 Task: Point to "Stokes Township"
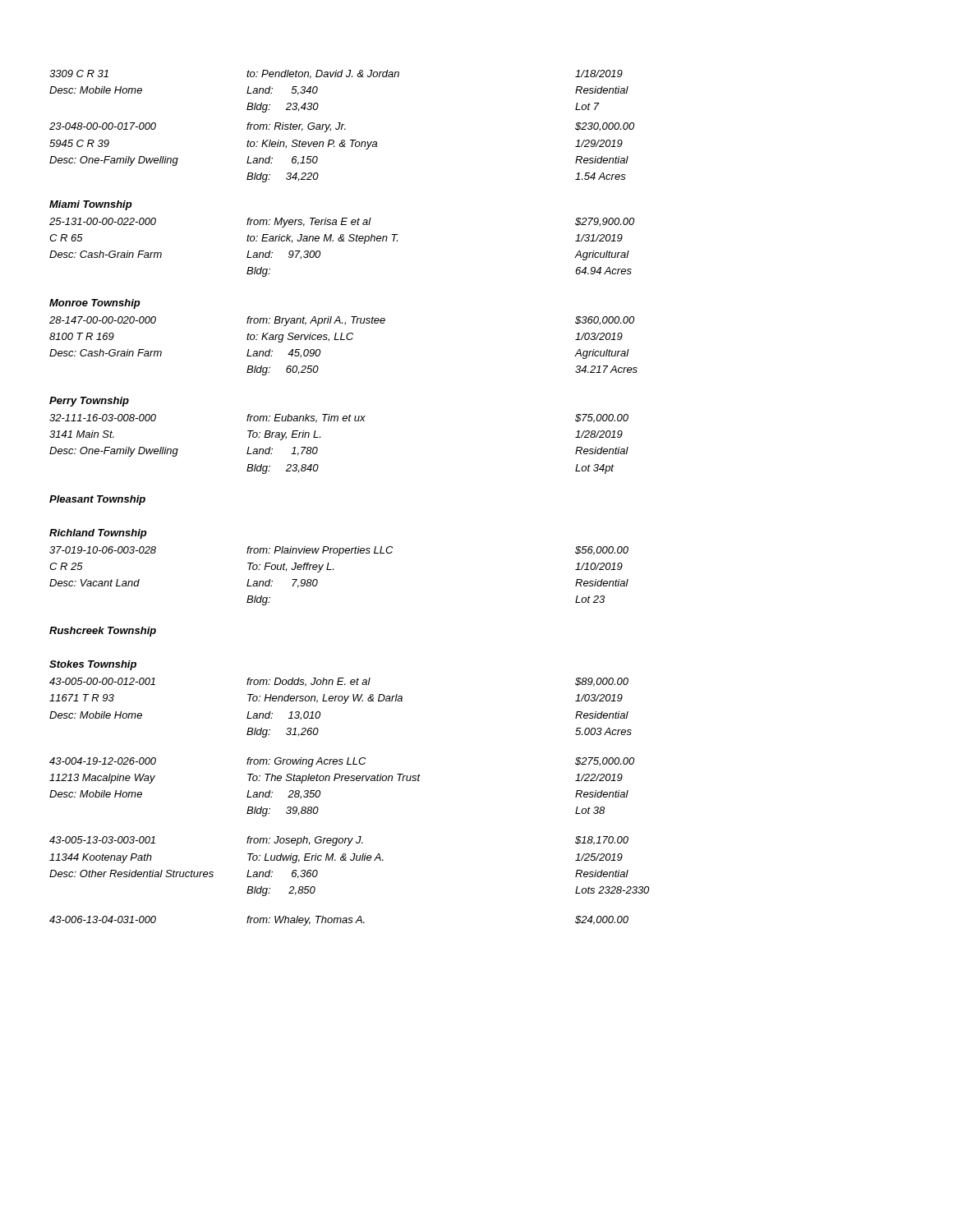pyautogui.click(x=93, y=664)
